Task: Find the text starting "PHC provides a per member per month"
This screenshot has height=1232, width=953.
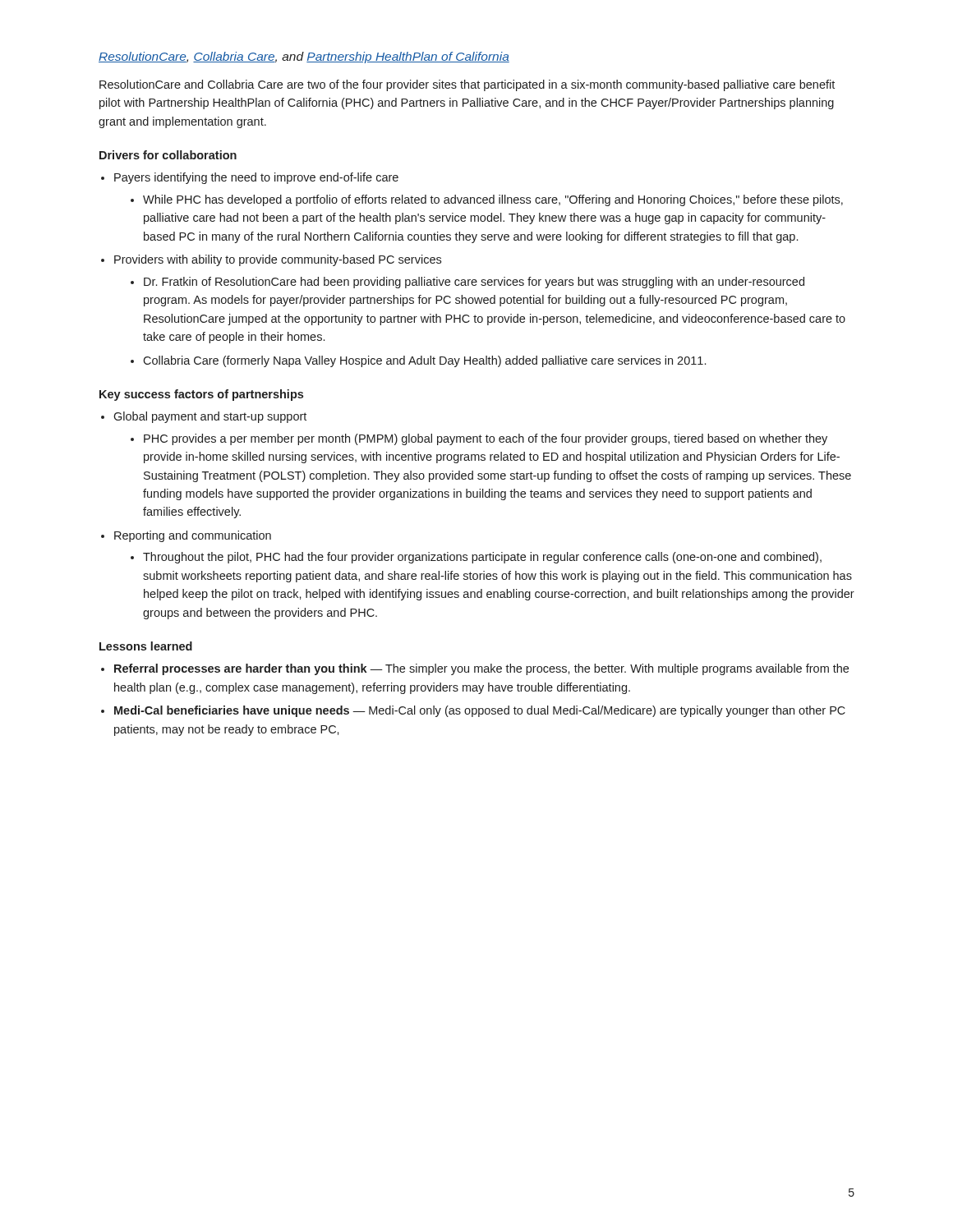Action: coord(497,475)
